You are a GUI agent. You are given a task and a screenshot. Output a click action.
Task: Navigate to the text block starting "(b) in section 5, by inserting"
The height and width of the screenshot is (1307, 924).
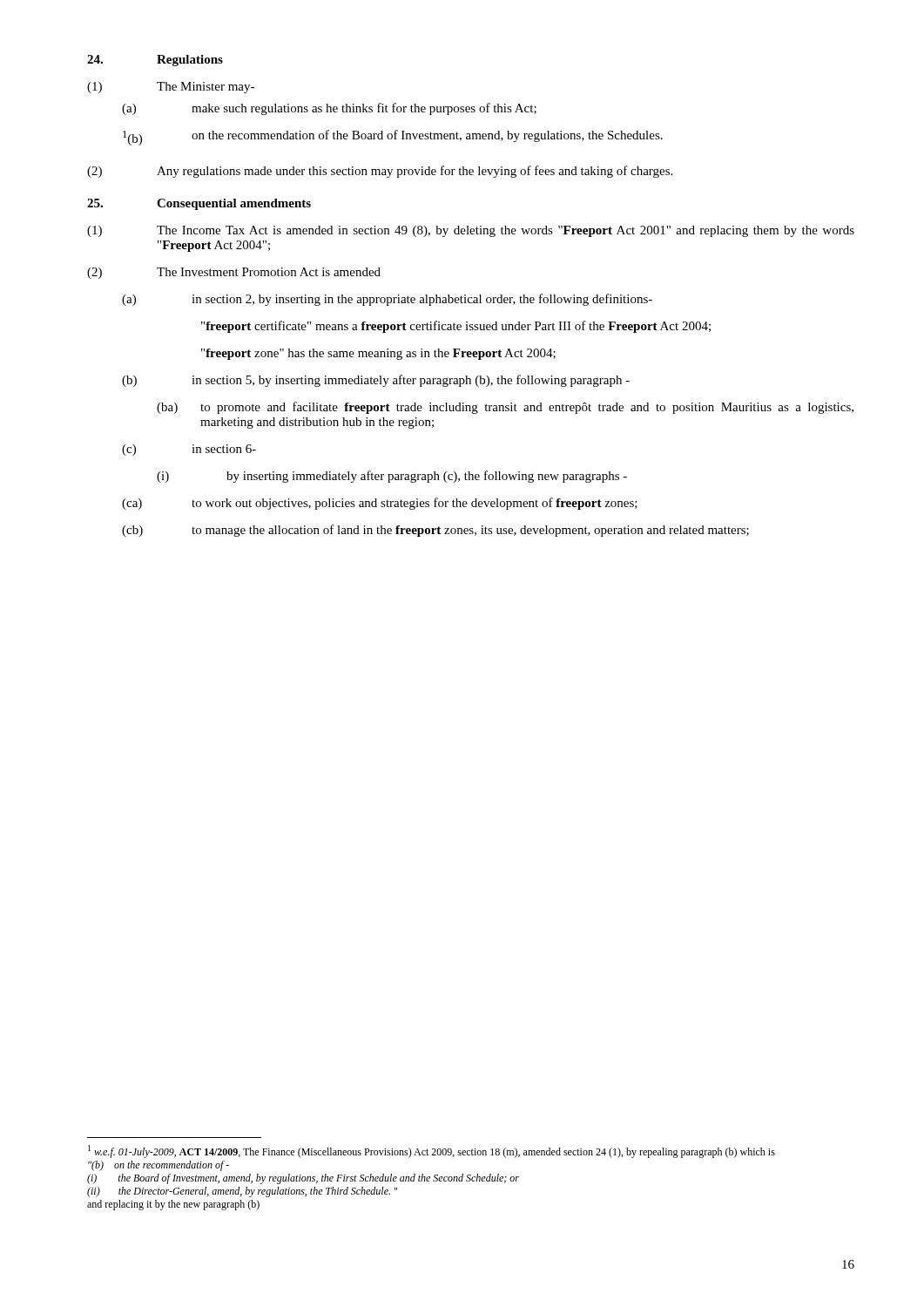tap(471, 380)
